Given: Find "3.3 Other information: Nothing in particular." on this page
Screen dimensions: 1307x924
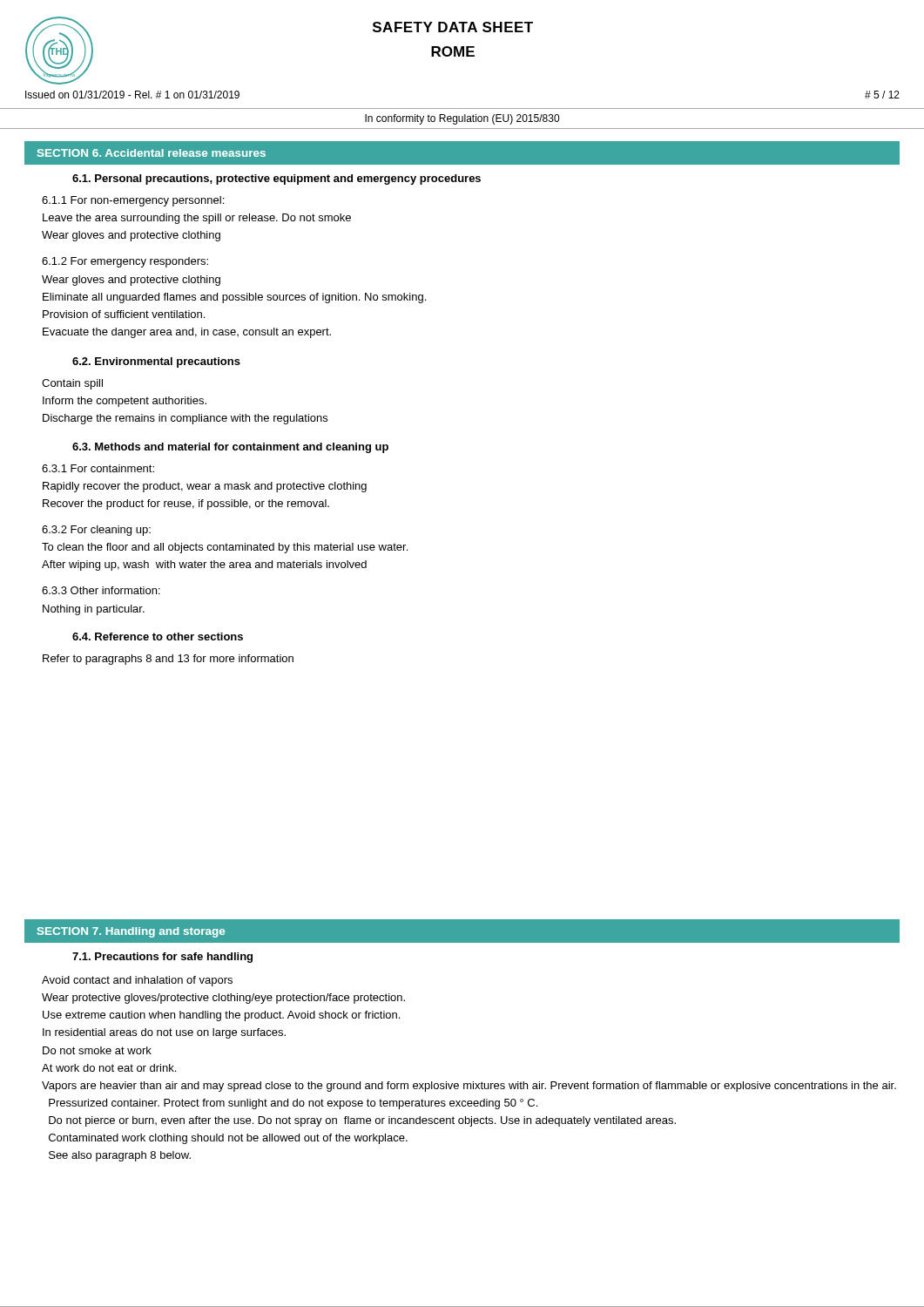Looking at the screenshot, I should pos(101,599).
